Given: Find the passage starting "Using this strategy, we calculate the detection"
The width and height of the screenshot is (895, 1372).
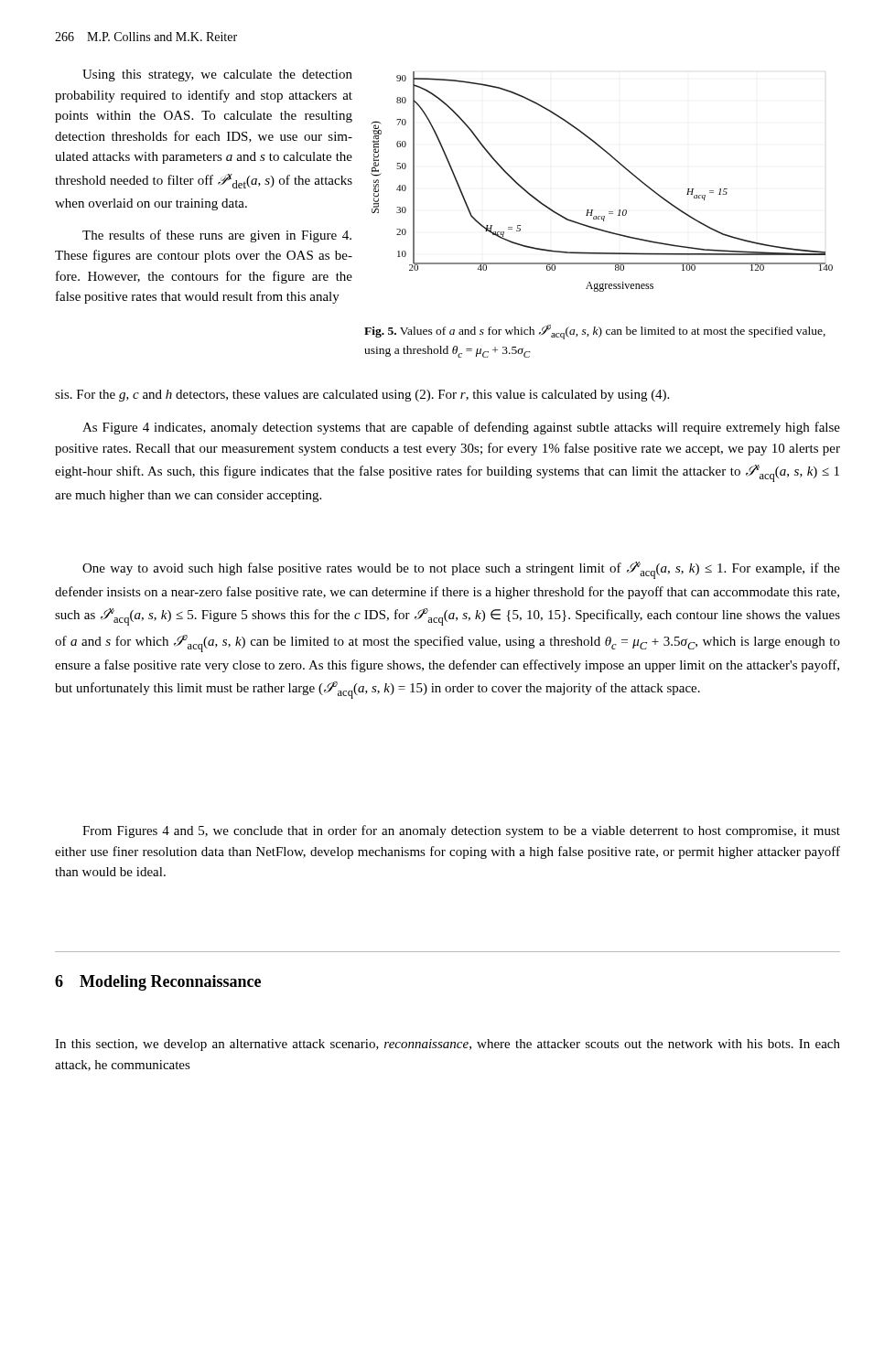Looking at the screenshot, I should coord(204,186).
